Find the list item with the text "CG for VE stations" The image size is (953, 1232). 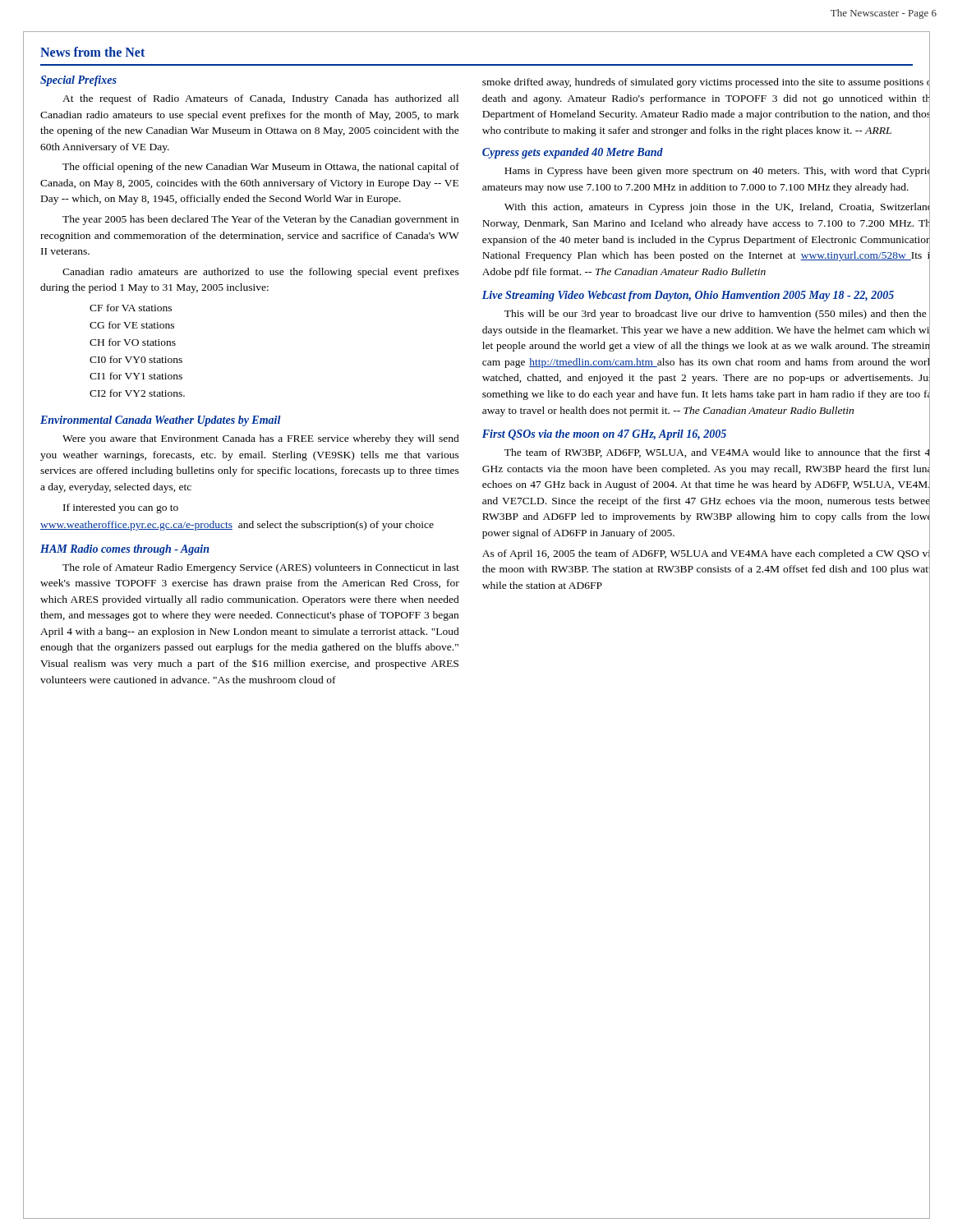(132, 325)
